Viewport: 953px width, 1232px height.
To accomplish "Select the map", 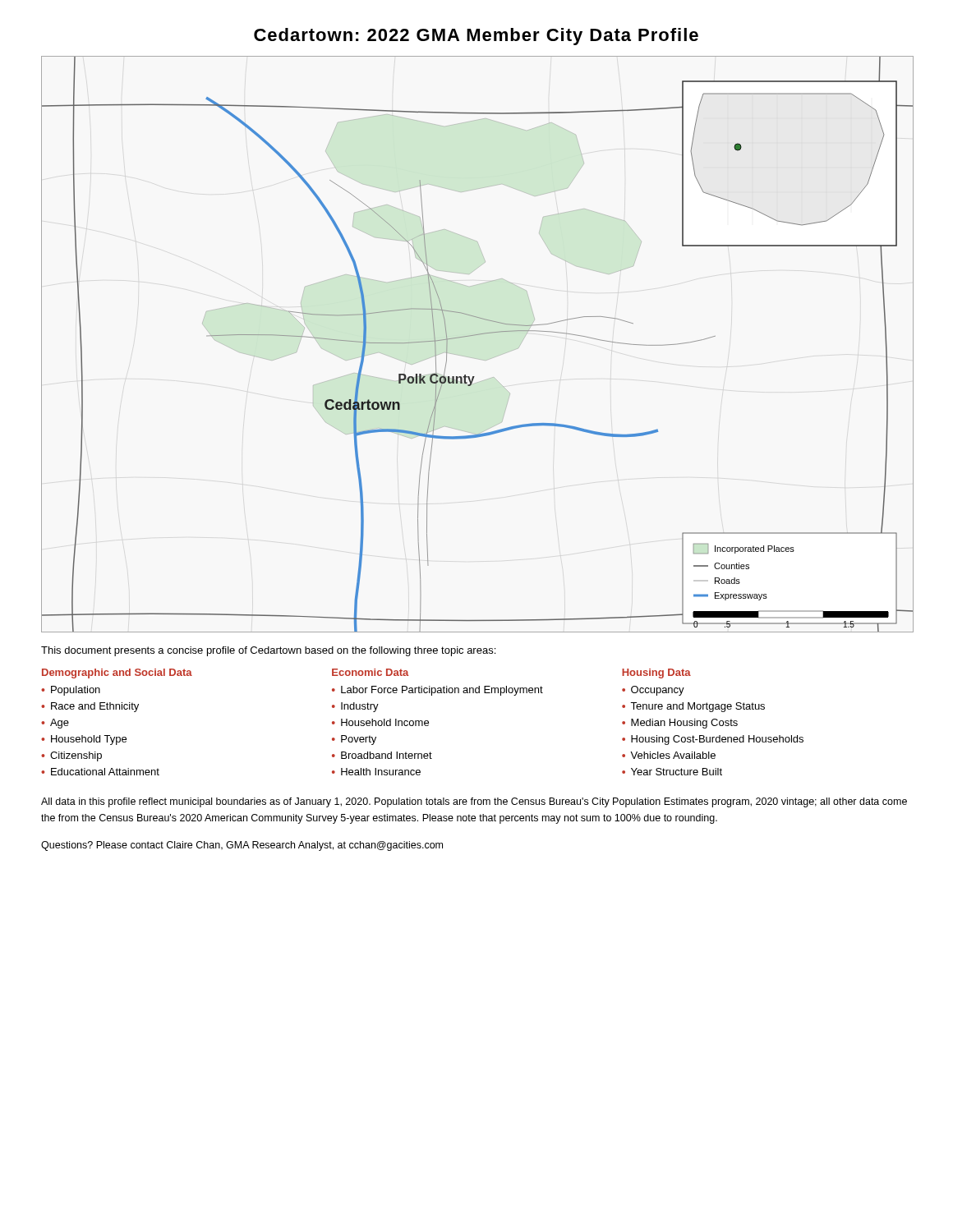I will click(x=477, y=344).
